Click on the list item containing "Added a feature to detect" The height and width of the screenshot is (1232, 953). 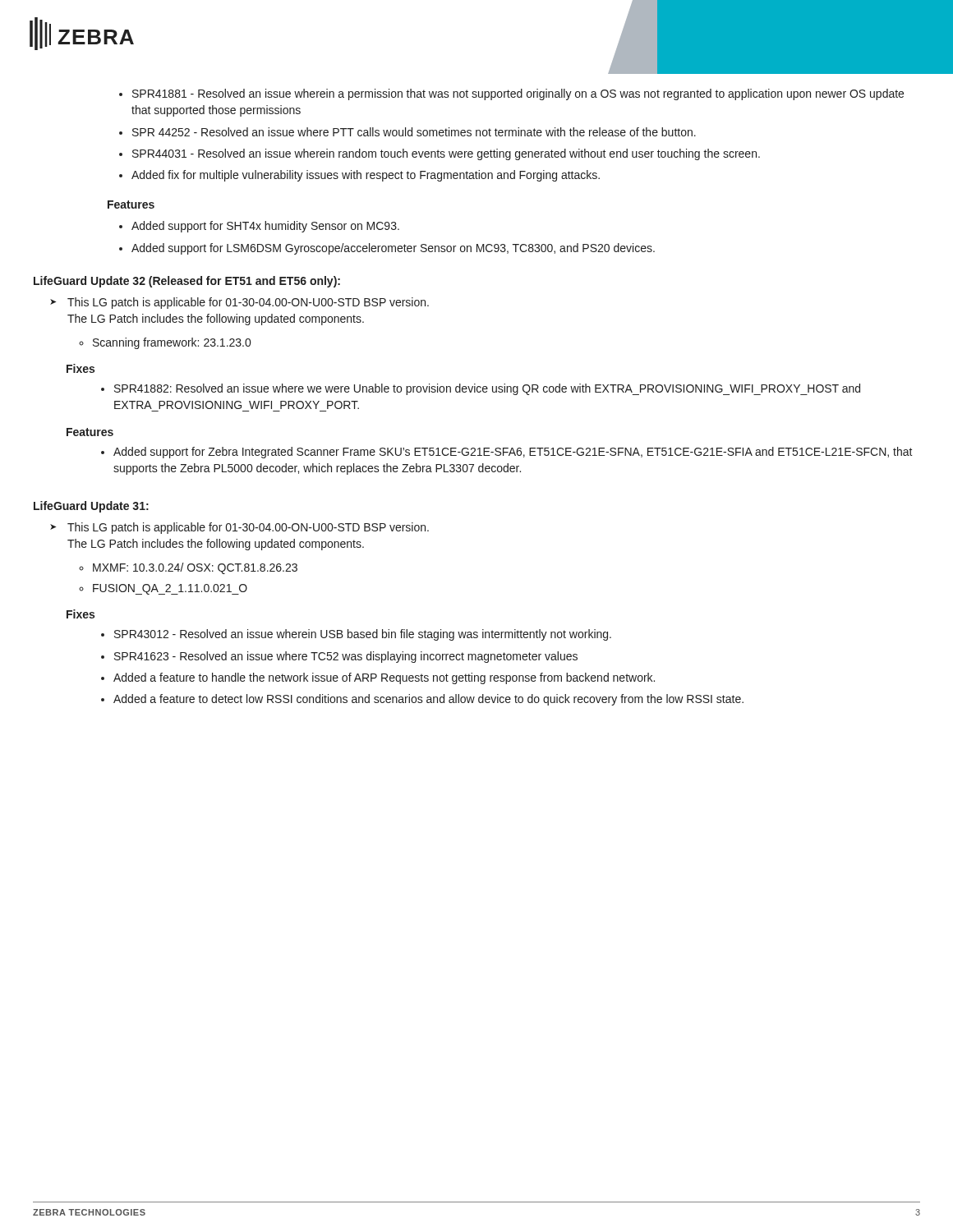(504, 699)
